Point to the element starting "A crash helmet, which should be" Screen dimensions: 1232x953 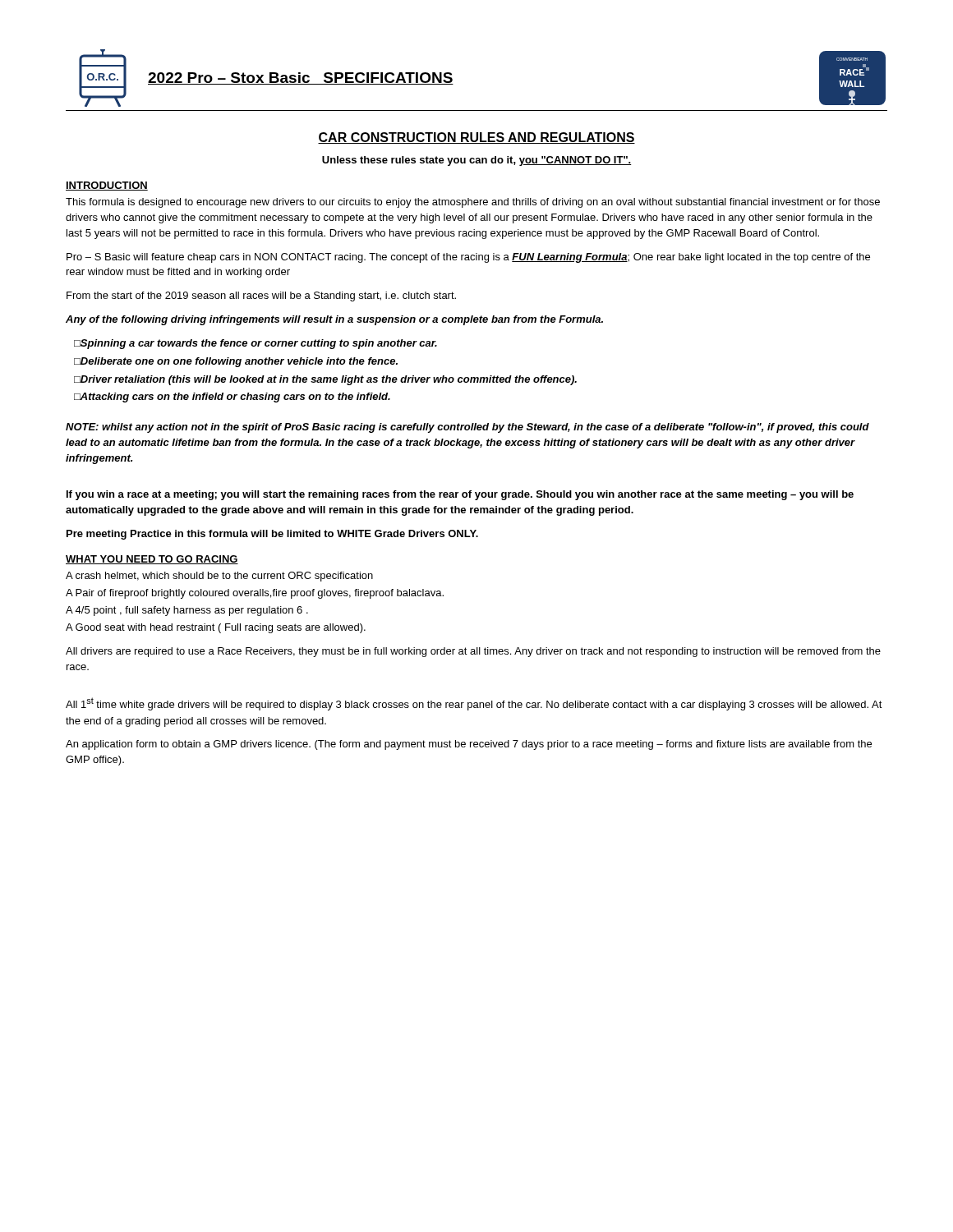tap(219, 577)
